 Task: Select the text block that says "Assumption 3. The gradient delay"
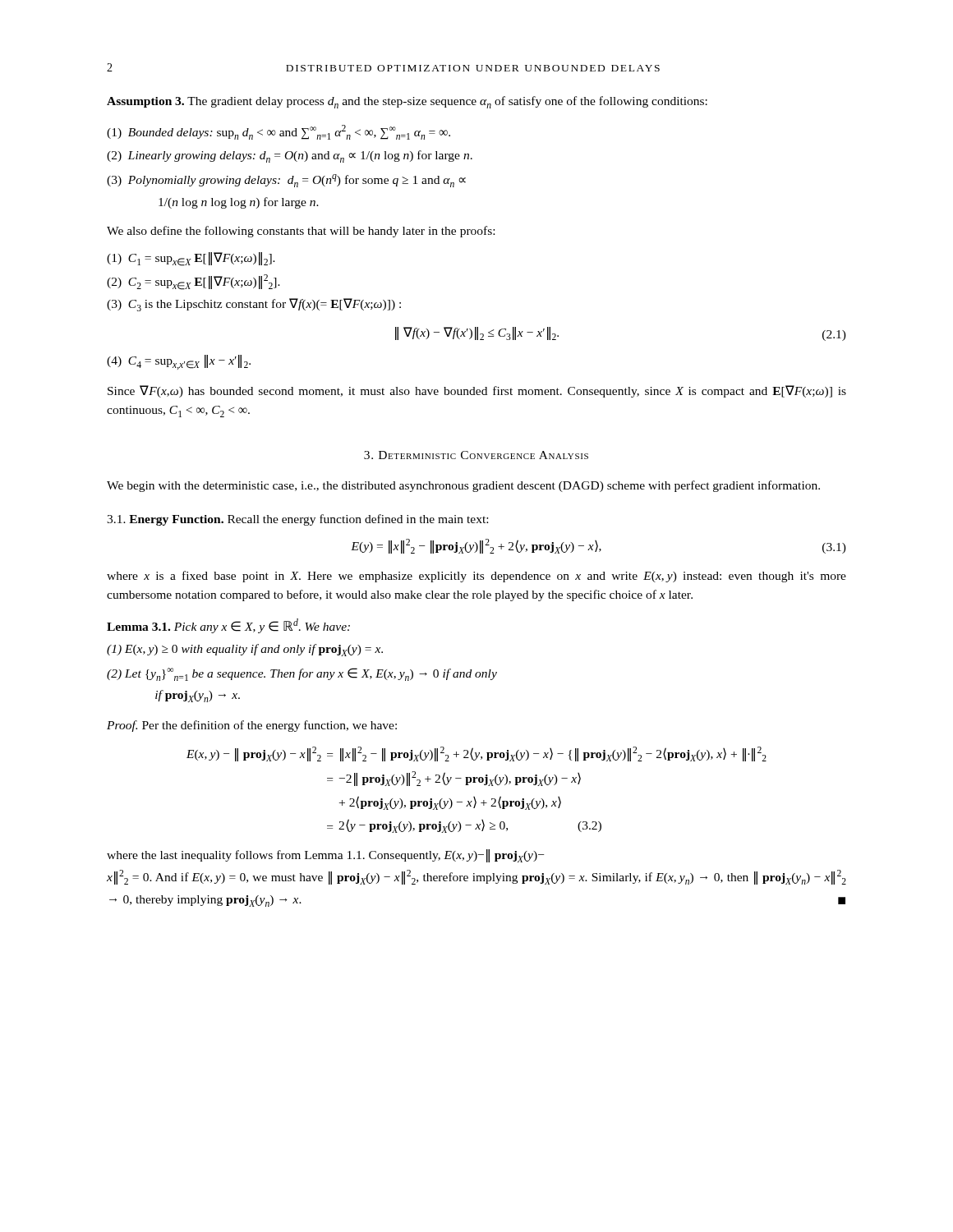[x=407, y=103]
